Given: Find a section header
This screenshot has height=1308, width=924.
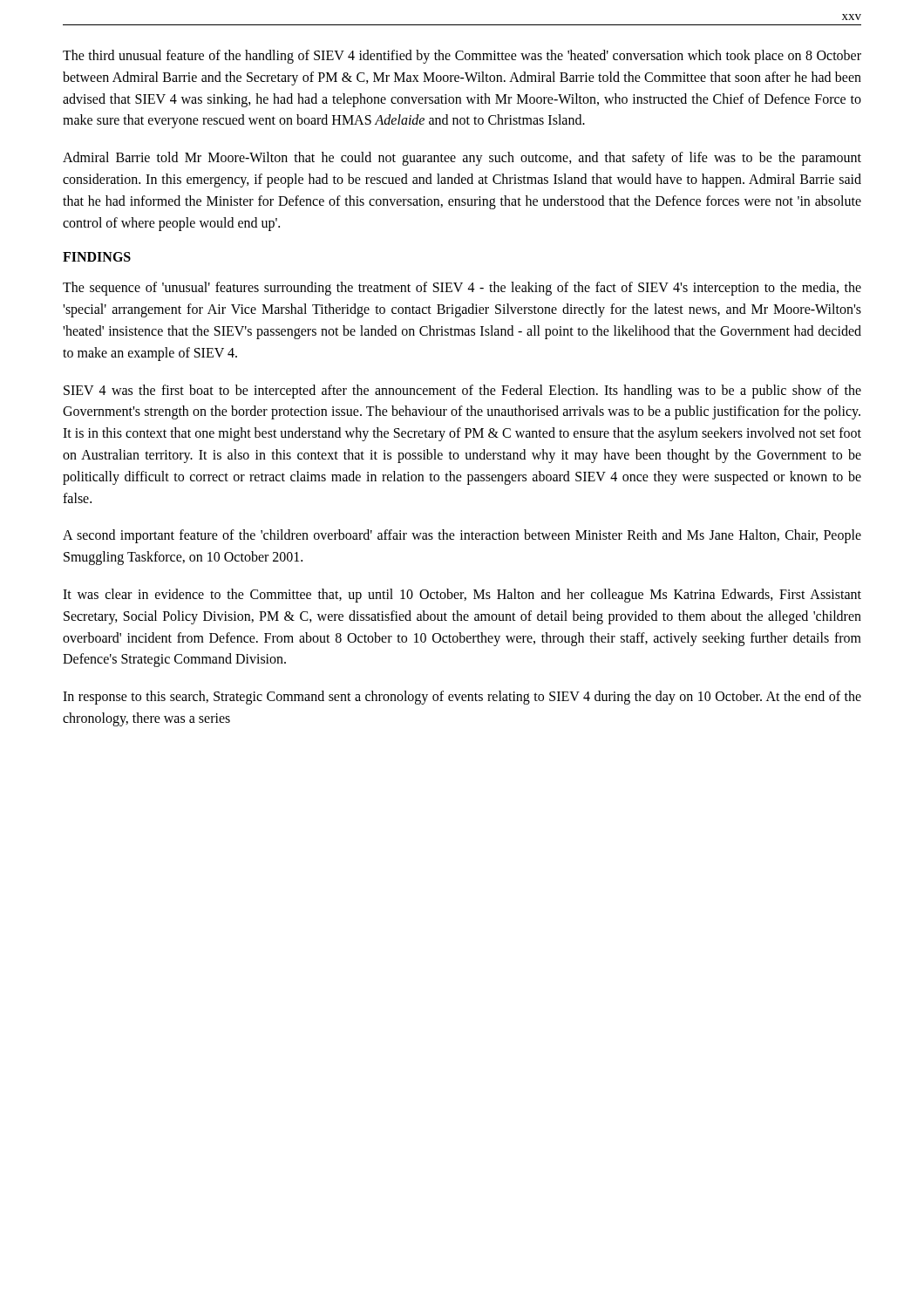Looking at the screenshot, I should [x=97, y=257].
